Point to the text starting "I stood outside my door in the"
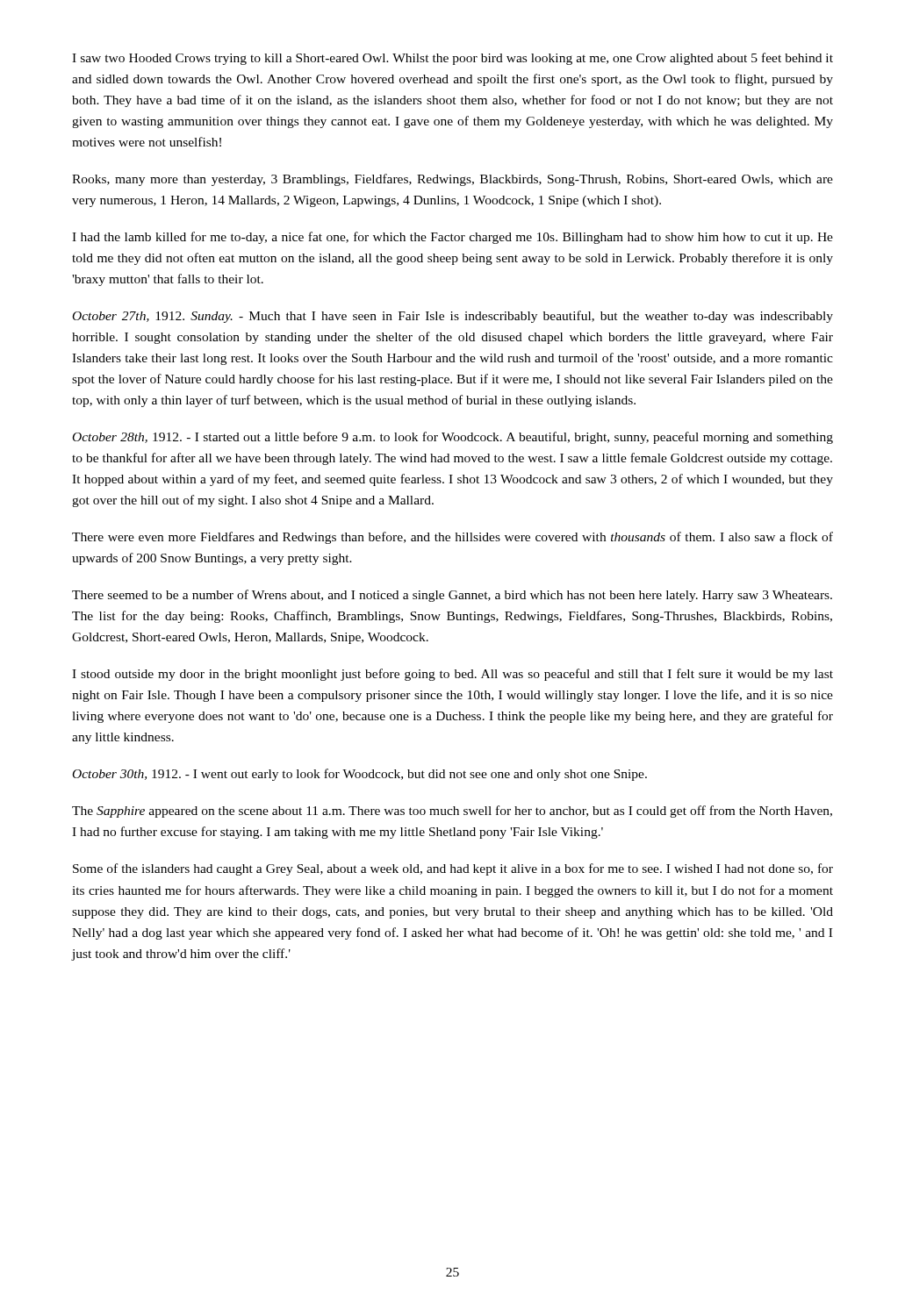905x1316 pixels. tap(452, 705)
